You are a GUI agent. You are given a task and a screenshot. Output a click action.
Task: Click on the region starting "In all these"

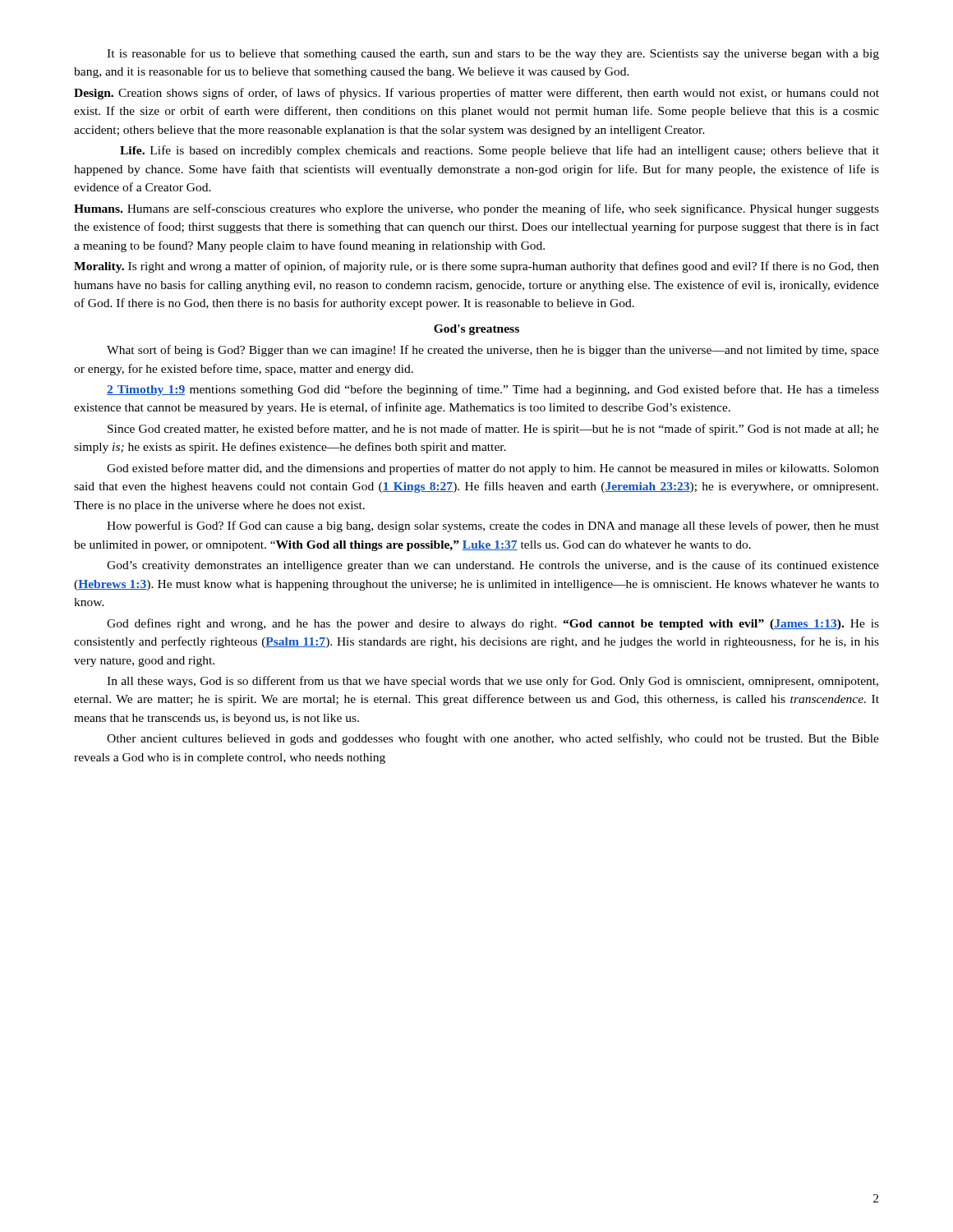(x=476, y=700)
